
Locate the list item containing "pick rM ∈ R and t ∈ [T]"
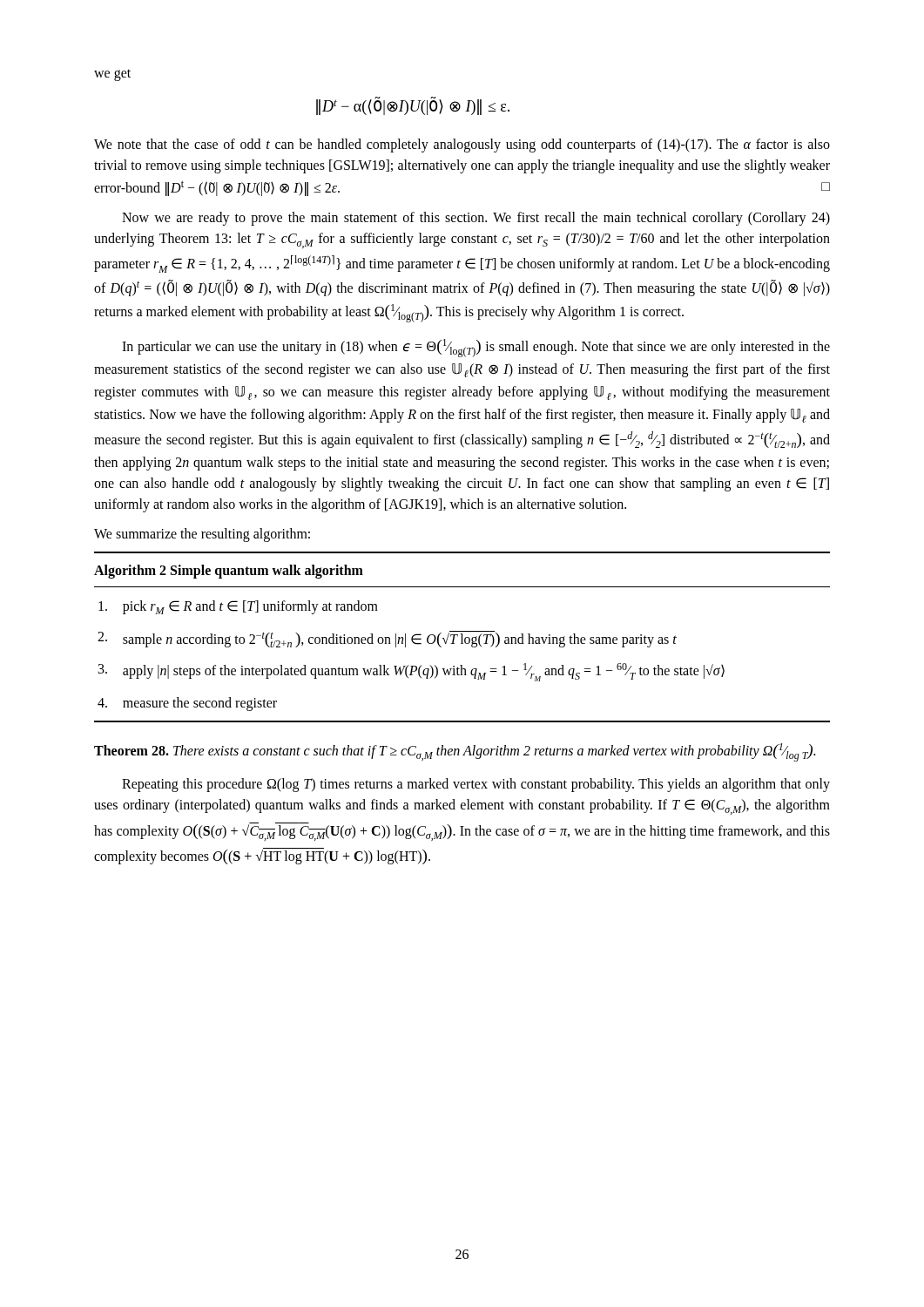(x=238, y=608)
